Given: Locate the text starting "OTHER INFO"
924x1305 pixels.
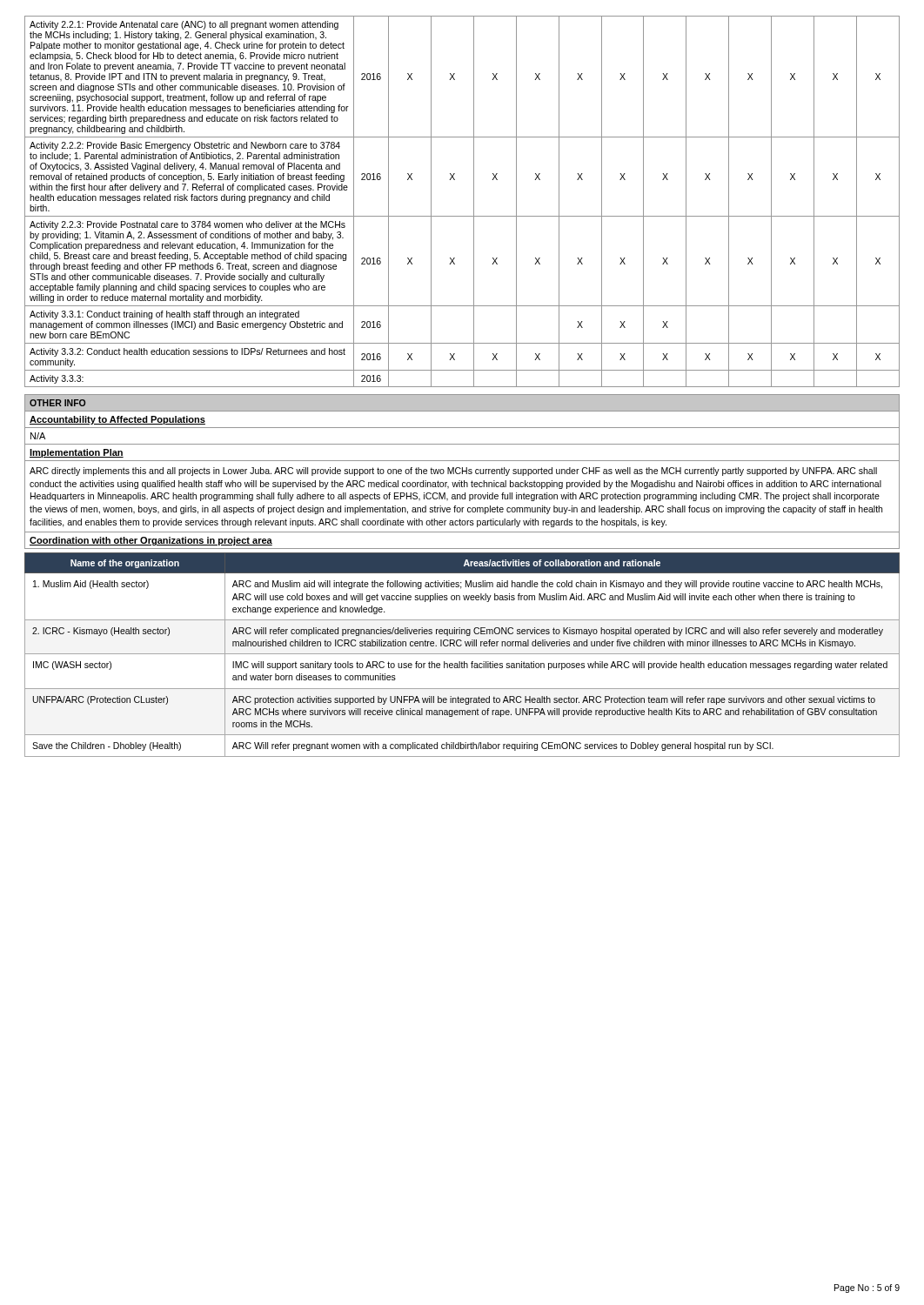Looking at the screenshot, I should click(462, 403).
